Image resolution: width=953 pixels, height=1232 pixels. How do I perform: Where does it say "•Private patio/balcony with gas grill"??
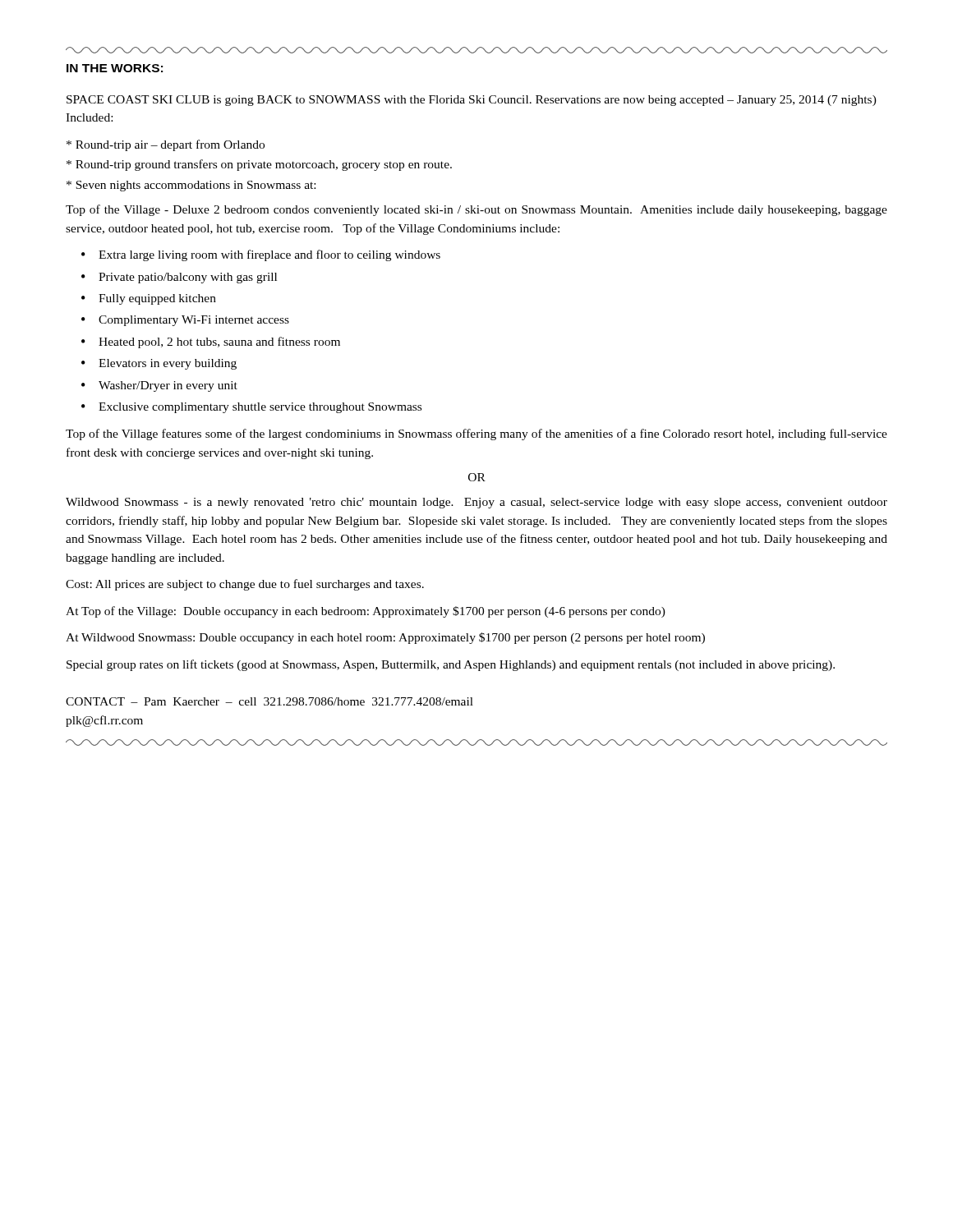coord(179,277)
